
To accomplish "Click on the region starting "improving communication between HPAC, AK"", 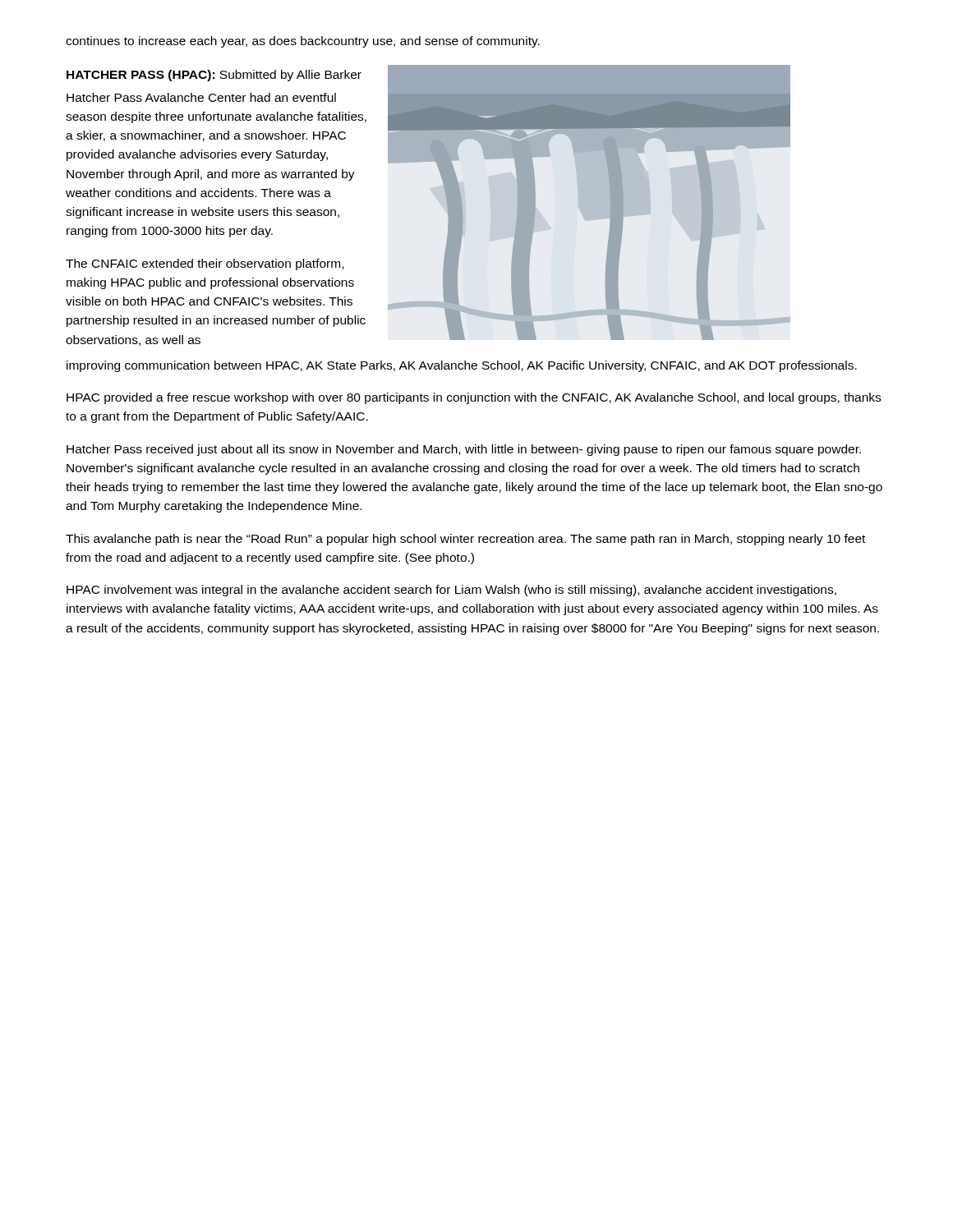I will [x=476, y=365].
